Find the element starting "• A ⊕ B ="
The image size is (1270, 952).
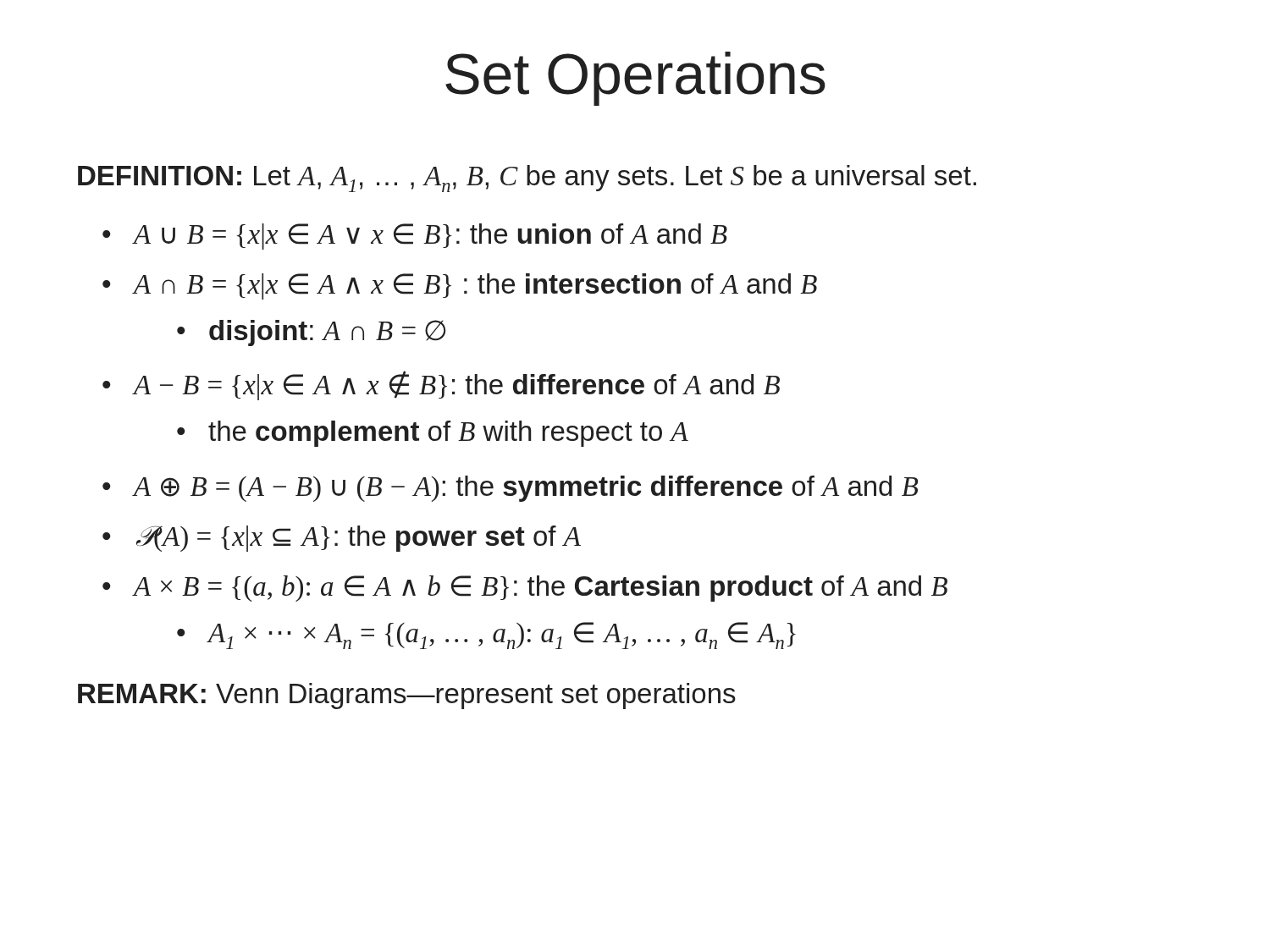click(x=635, y=487)
